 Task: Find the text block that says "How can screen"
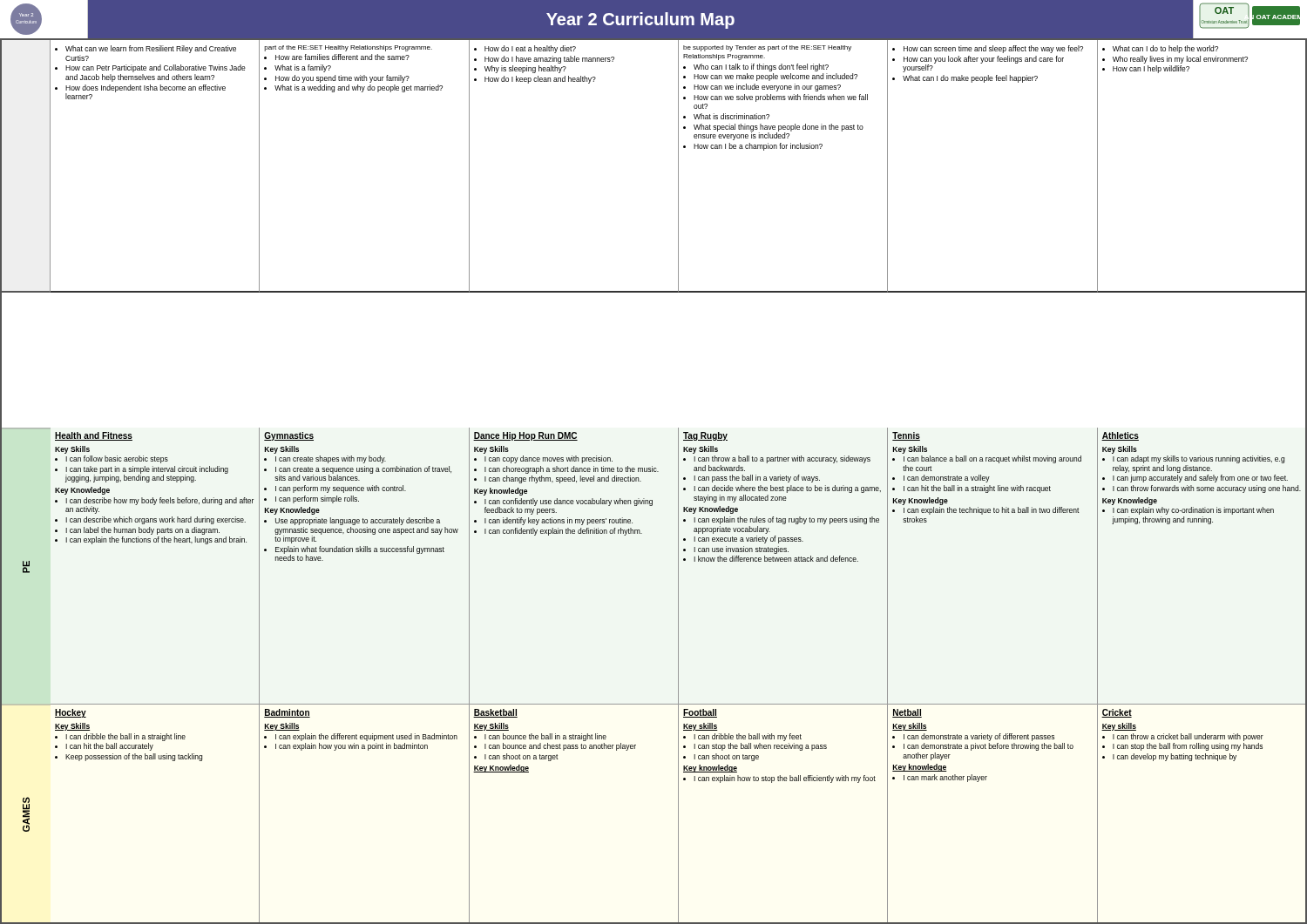tap(998, 64)
